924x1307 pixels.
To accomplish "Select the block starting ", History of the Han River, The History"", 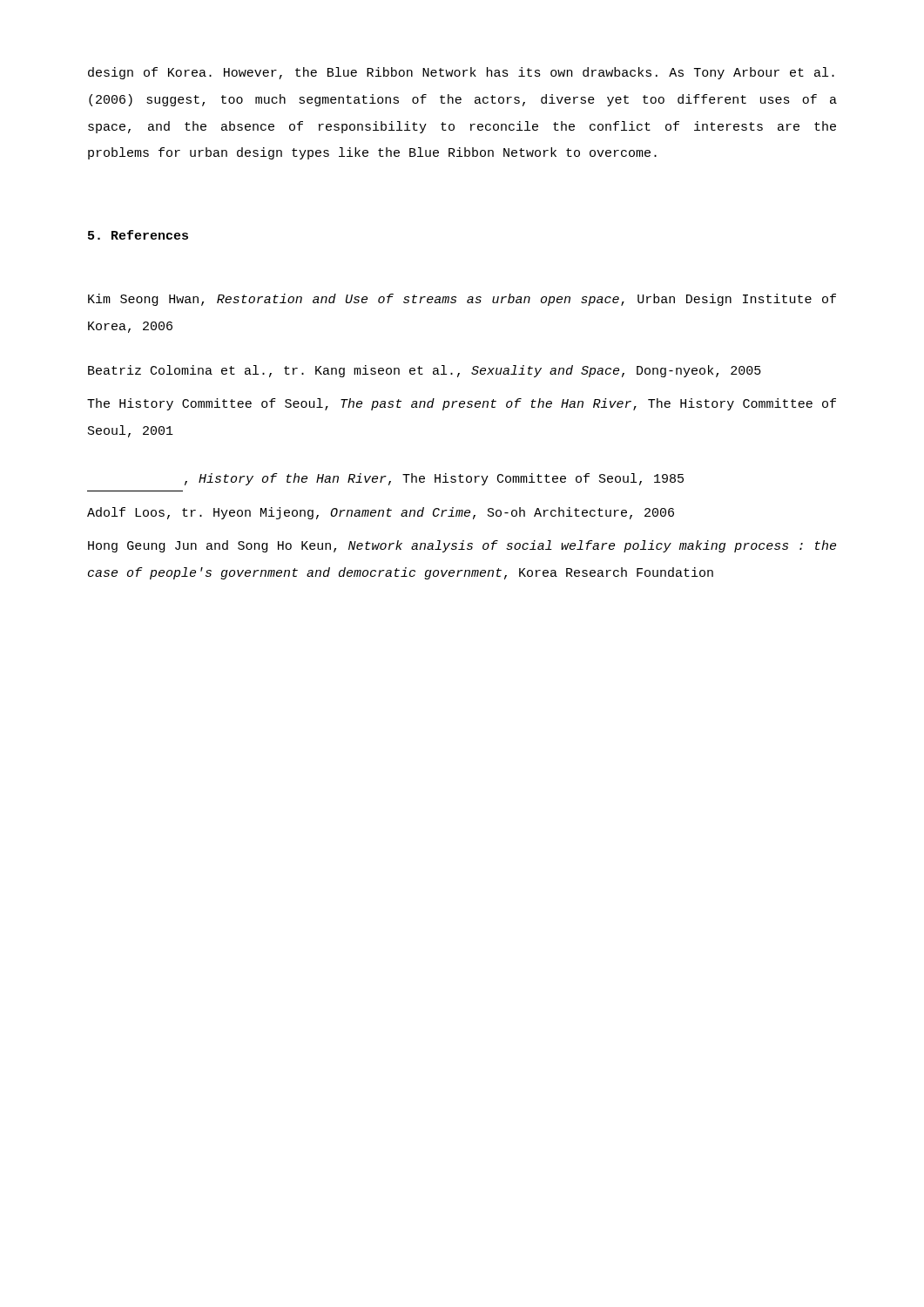I will [x=386, y=477].
